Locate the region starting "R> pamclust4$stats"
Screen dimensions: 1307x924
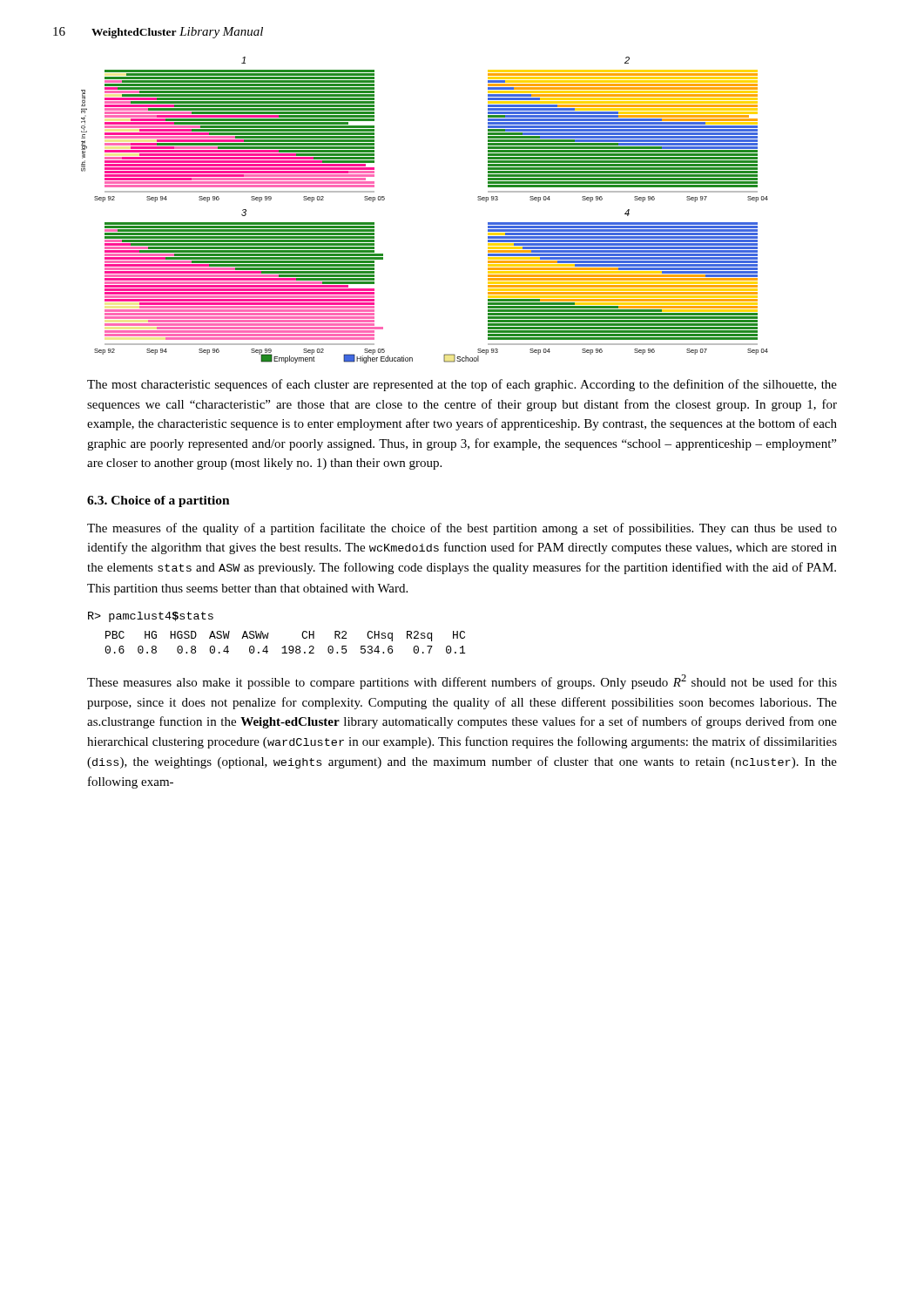[x=151, y=617]
